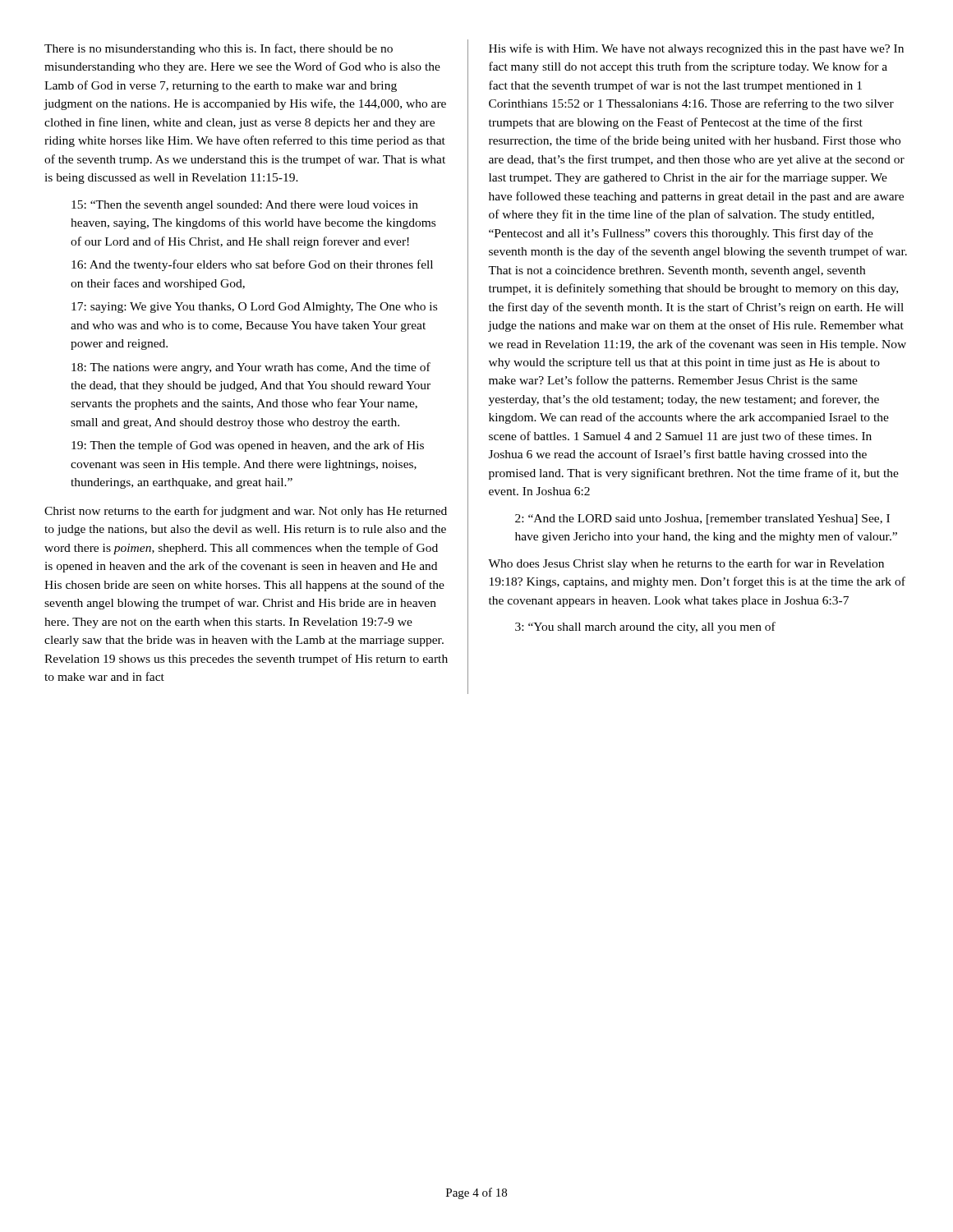953x1232 pixels.
Task: Select the text block with the text "2: “And the LORD said unto Joshua, [remember"
Action: [706, 527]
